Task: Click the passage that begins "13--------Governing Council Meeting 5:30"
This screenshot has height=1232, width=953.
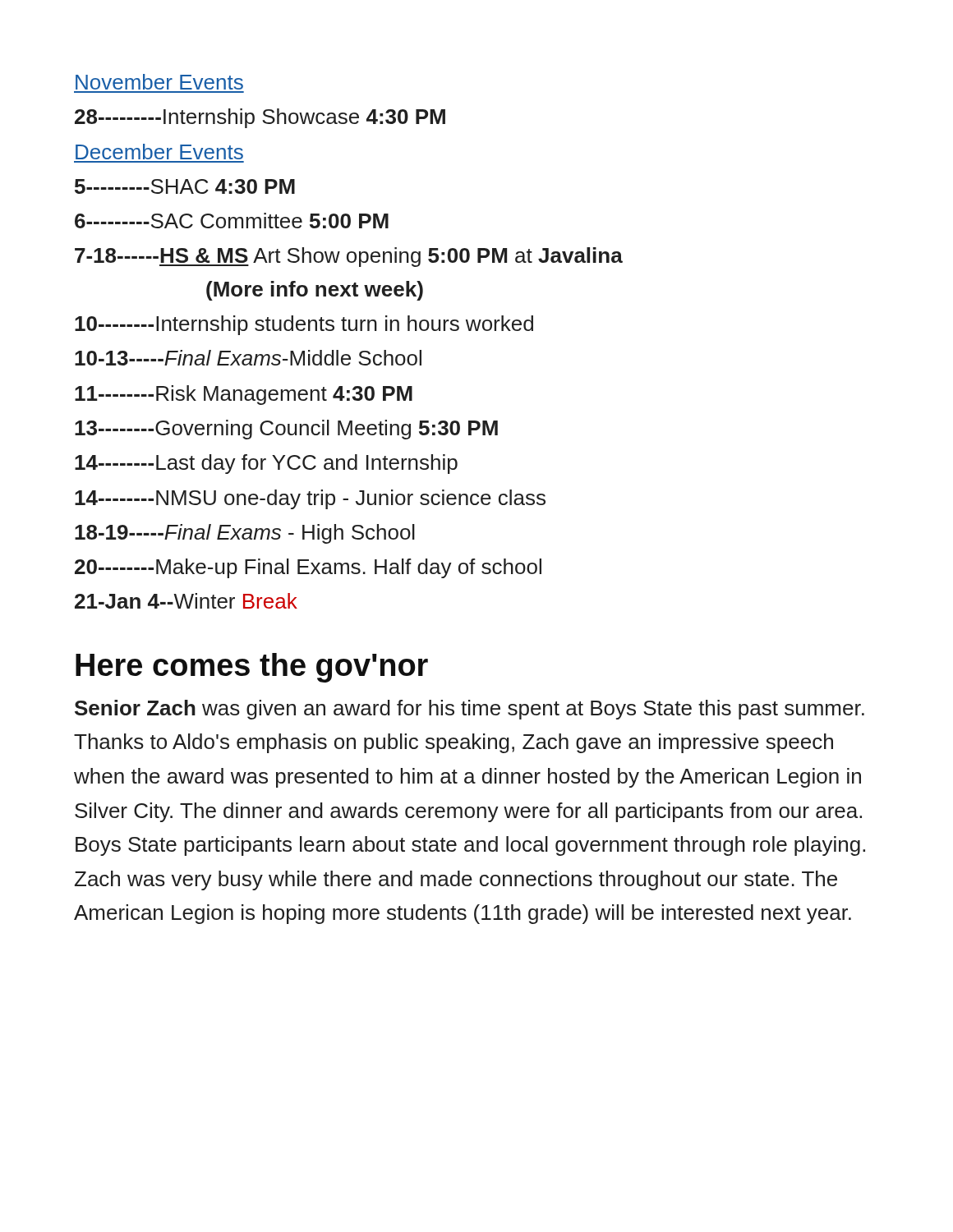Action: pos(286,428)
